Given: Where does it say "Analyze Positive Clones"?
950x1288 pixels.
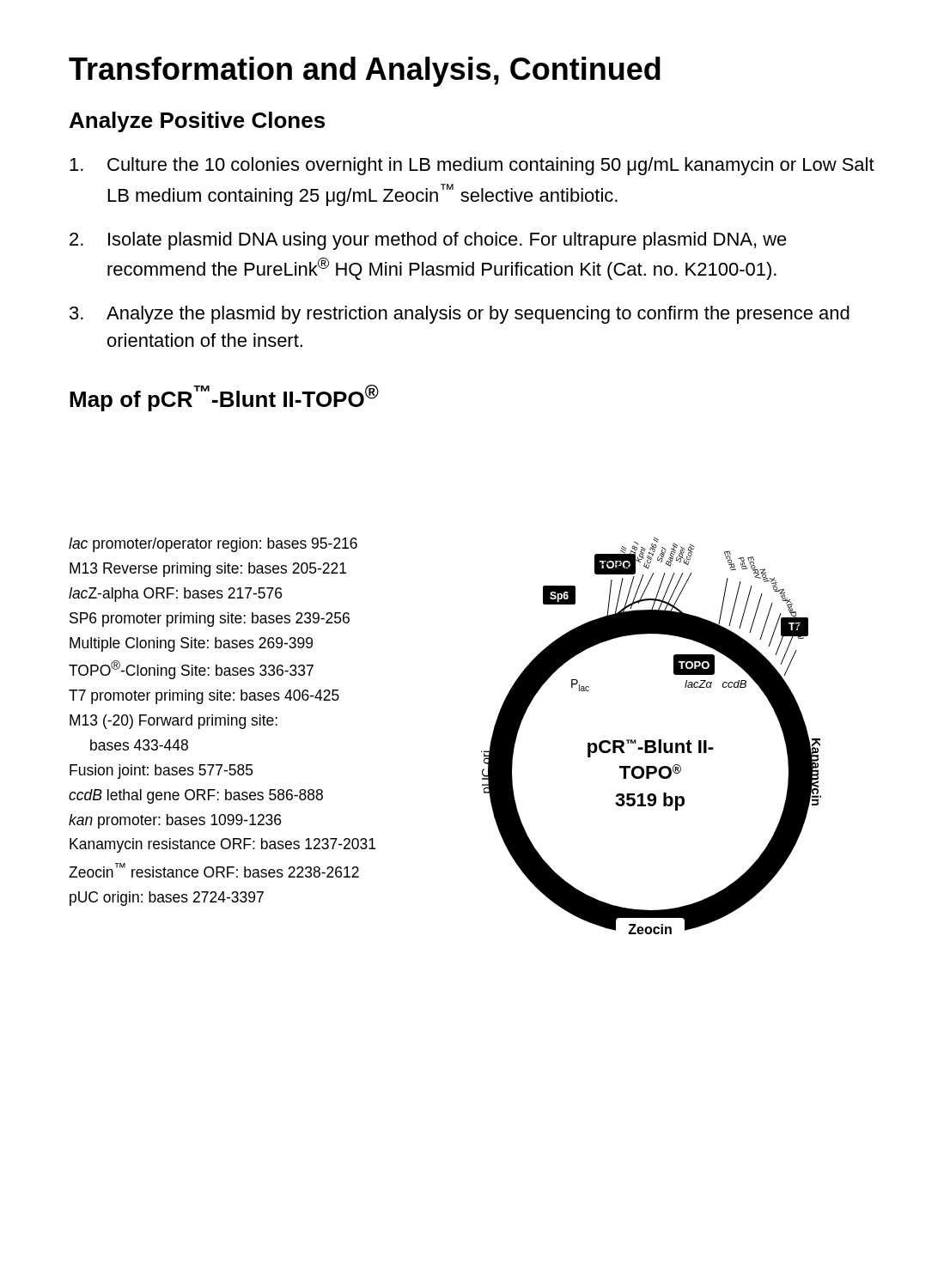Looking at the screenshot, I should pos(197,122).
